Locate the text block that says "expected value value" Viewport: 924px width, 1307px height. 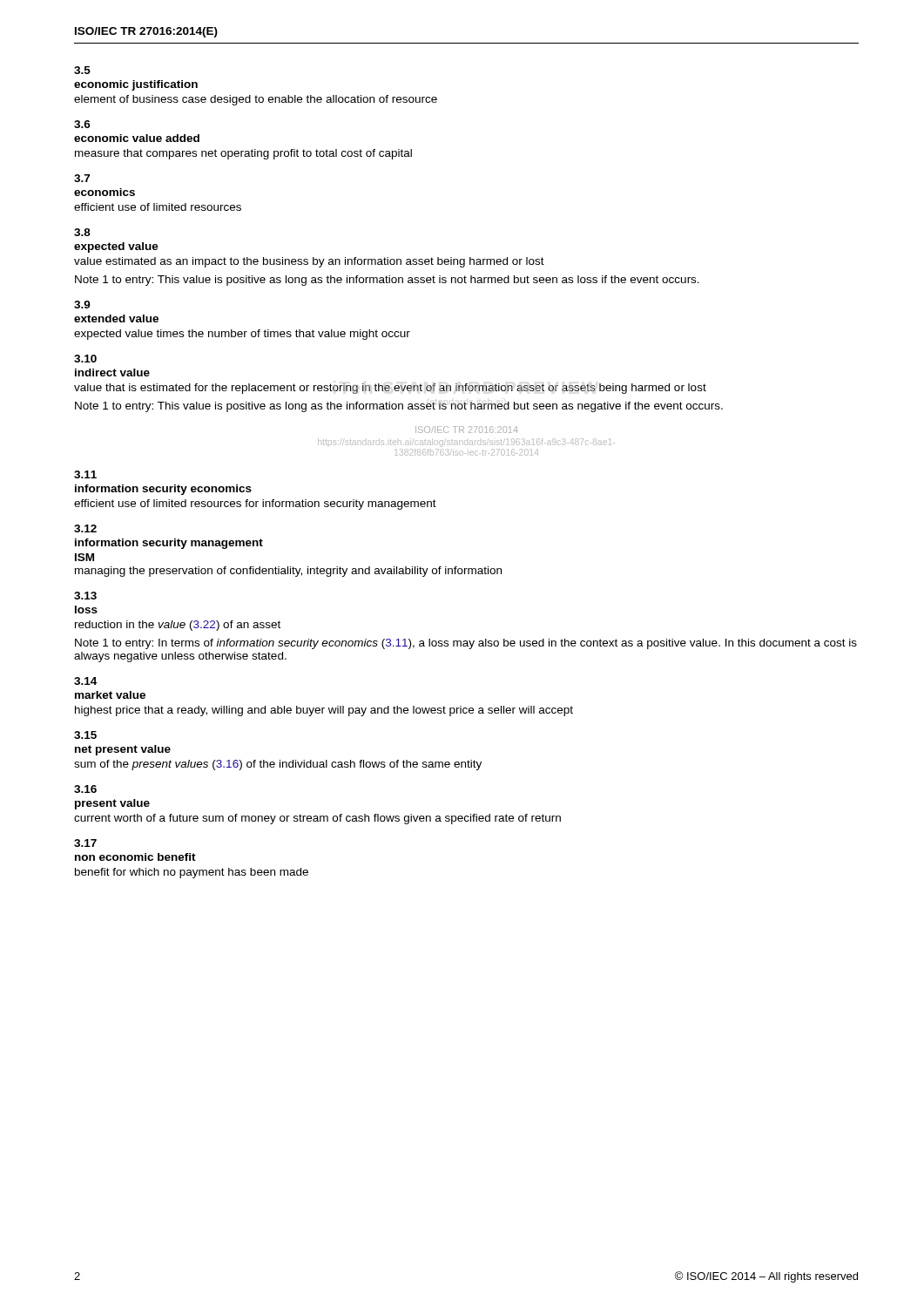click(466, 263)
